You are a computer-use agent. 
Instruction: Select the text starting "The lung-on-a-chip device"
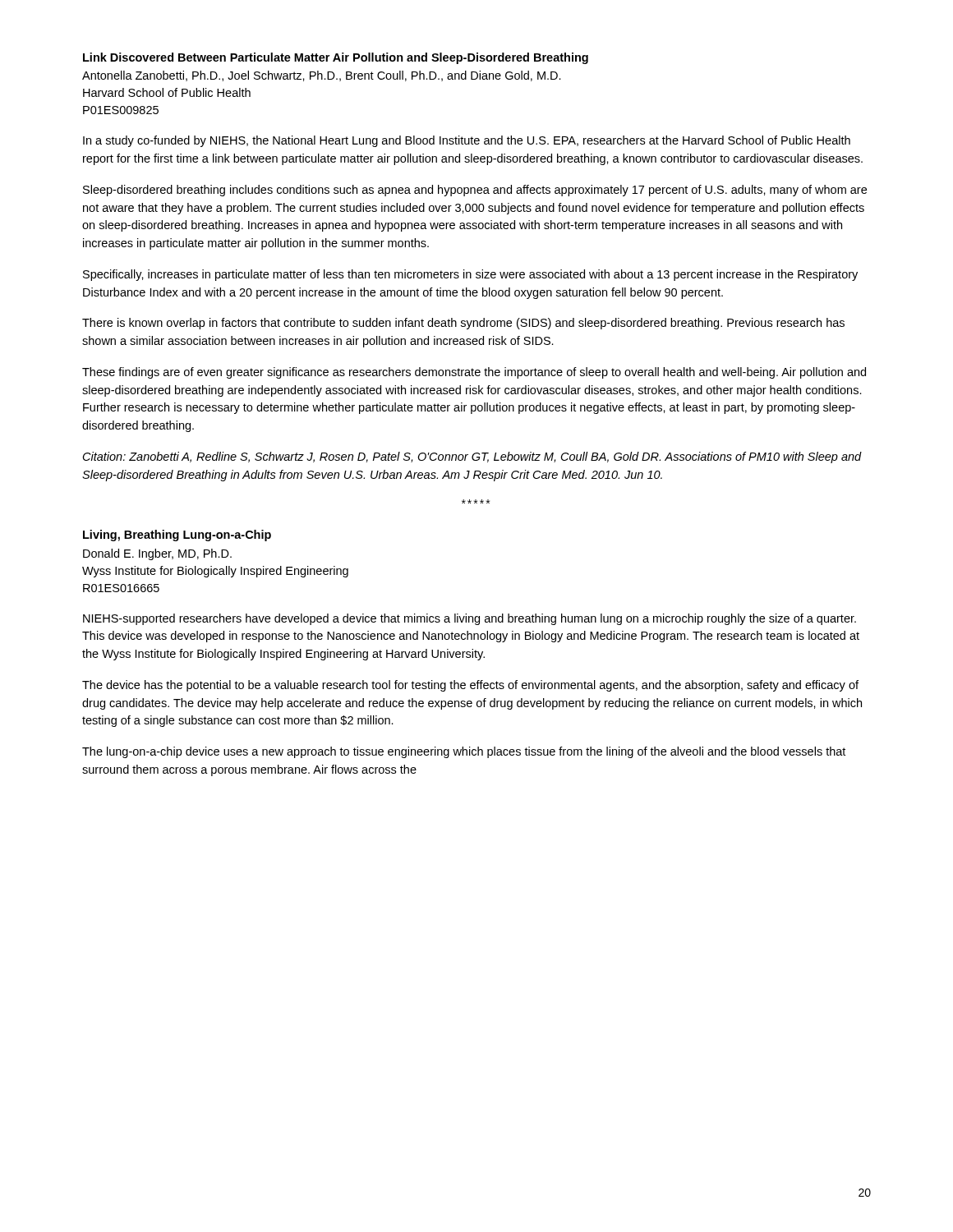pyautogui.click(x=464, y=761)
